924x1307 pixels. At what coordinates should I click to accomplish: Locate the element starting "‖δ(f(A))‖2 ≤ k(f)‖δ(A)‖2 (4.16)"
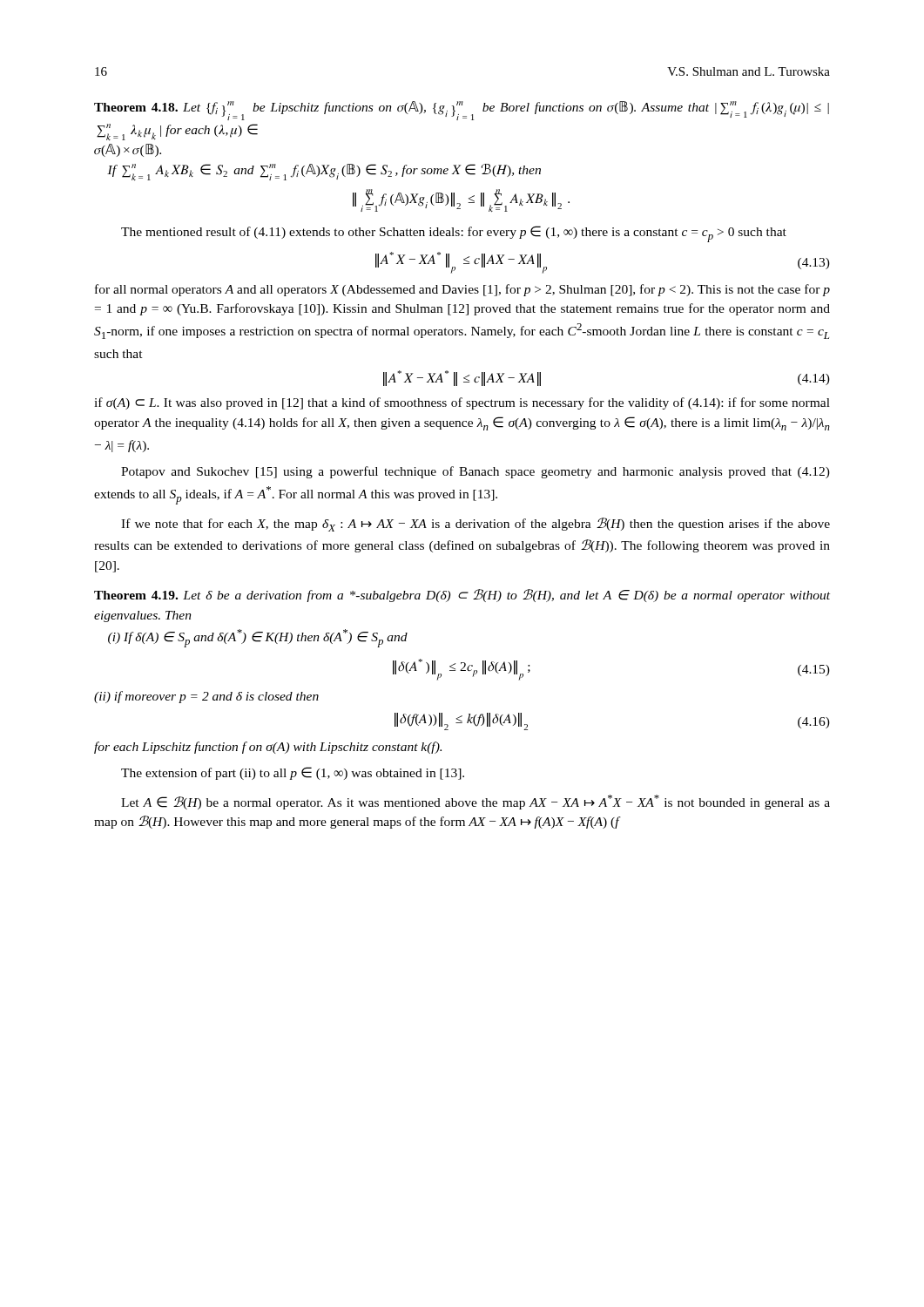(x=462, y=722)
